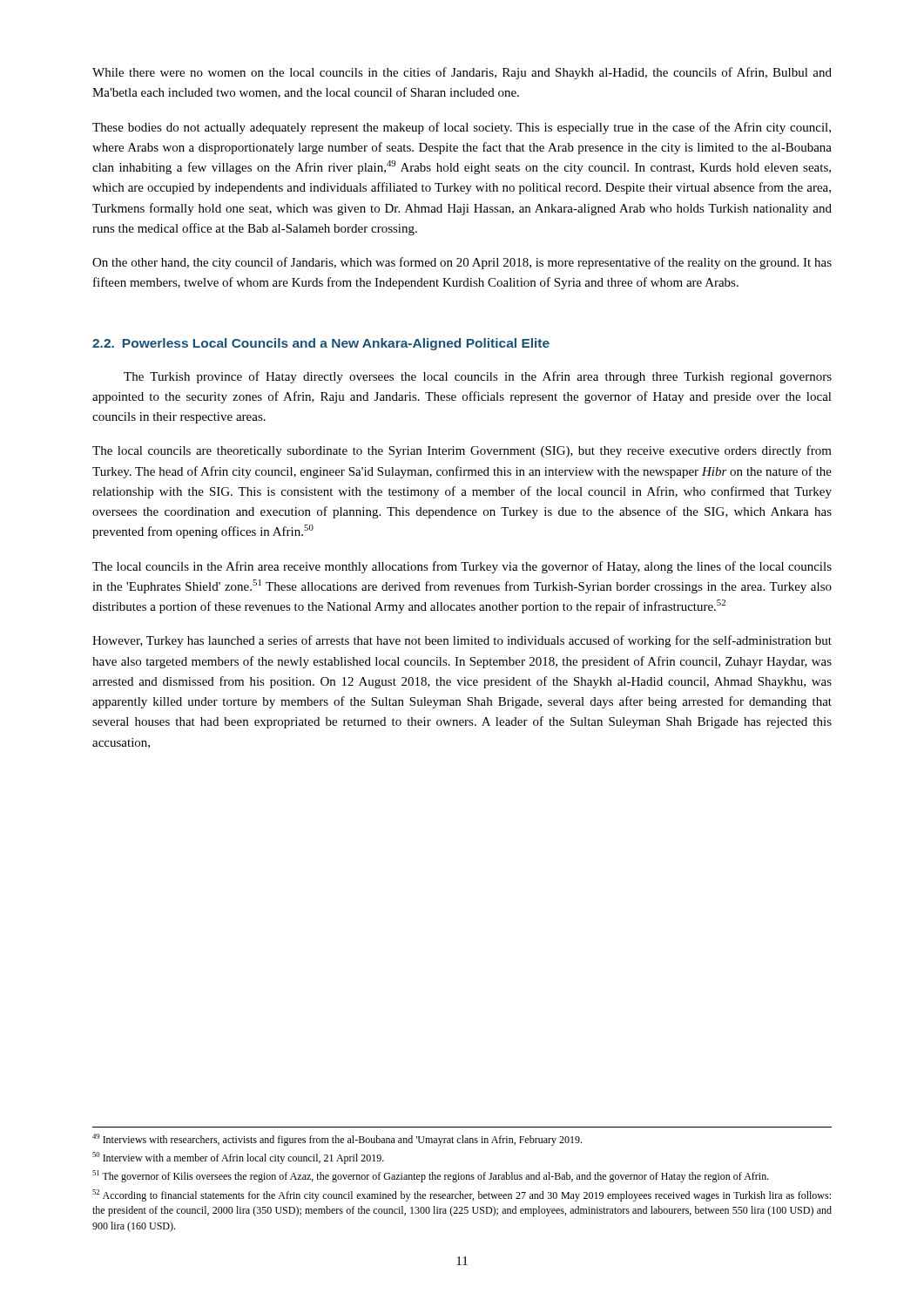Locate the block of text that opens with "While there were no women"
Viewport: 924px width, 1307px height.
point(462,82)
